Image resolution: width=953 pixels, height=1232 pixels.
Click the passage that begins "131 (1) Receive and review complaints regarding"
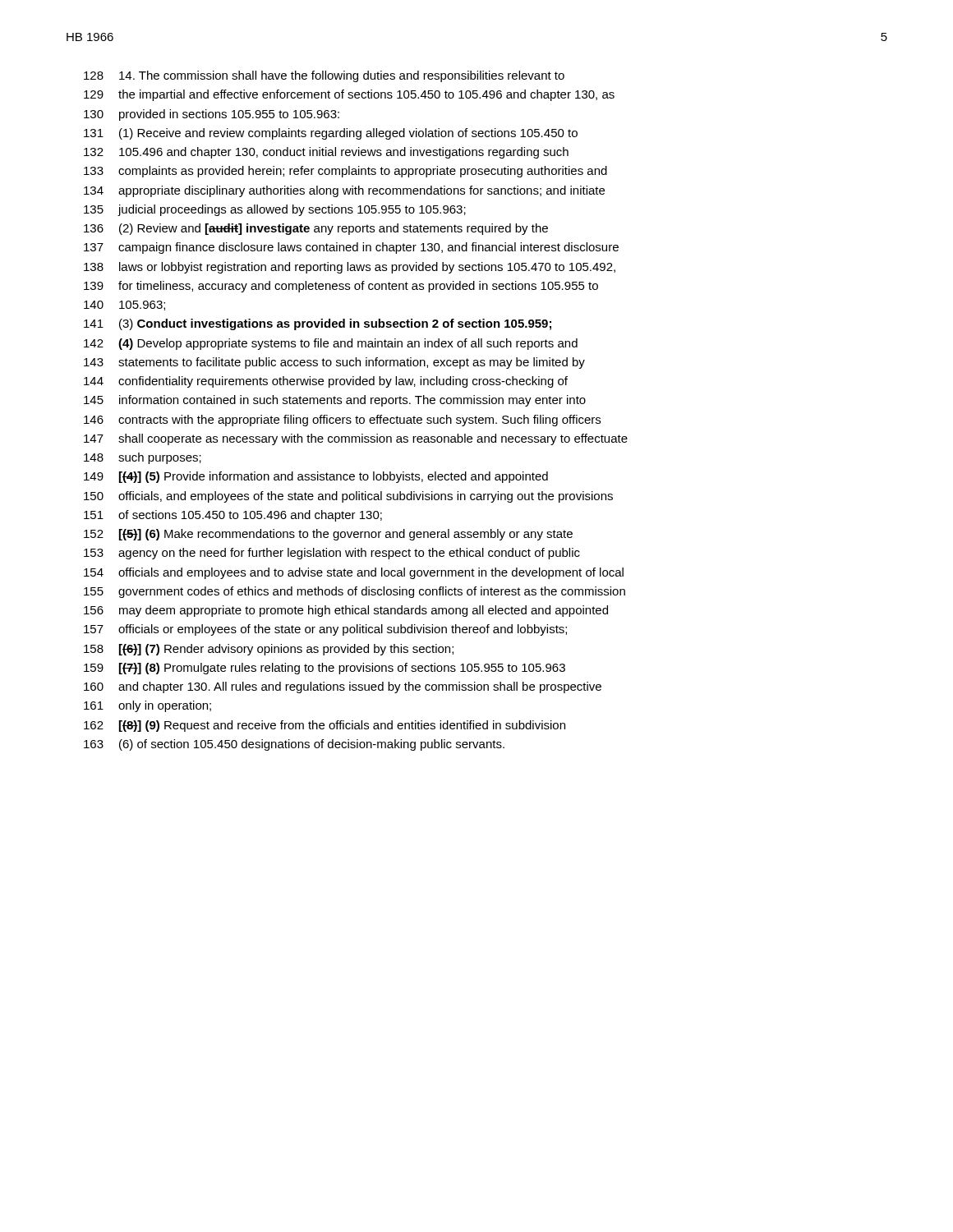pyautogui.click(x=476, y=171)
